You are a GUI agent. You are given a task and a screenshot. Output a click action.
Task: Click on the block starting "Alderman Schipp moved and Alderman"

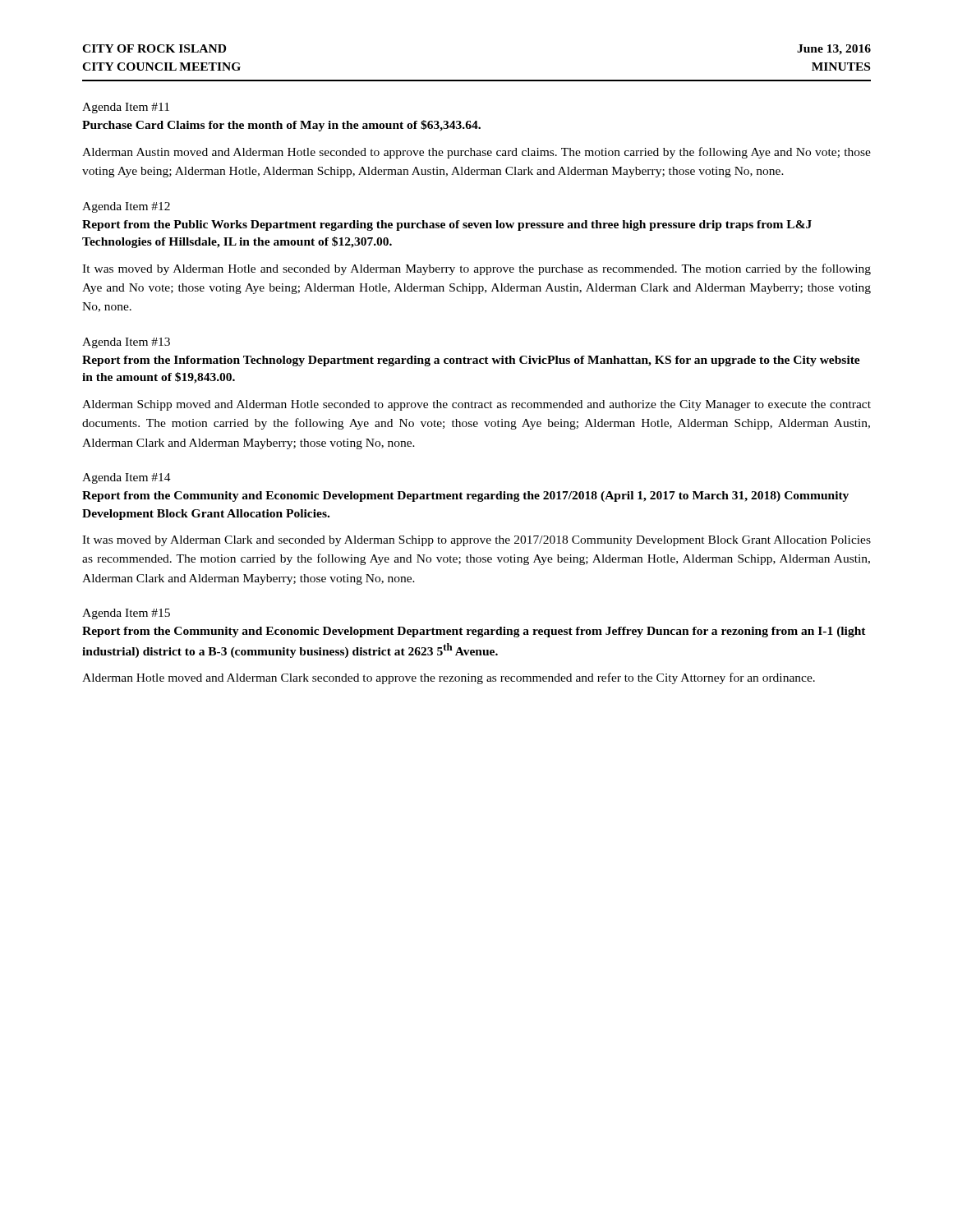(x=476, y=423)
